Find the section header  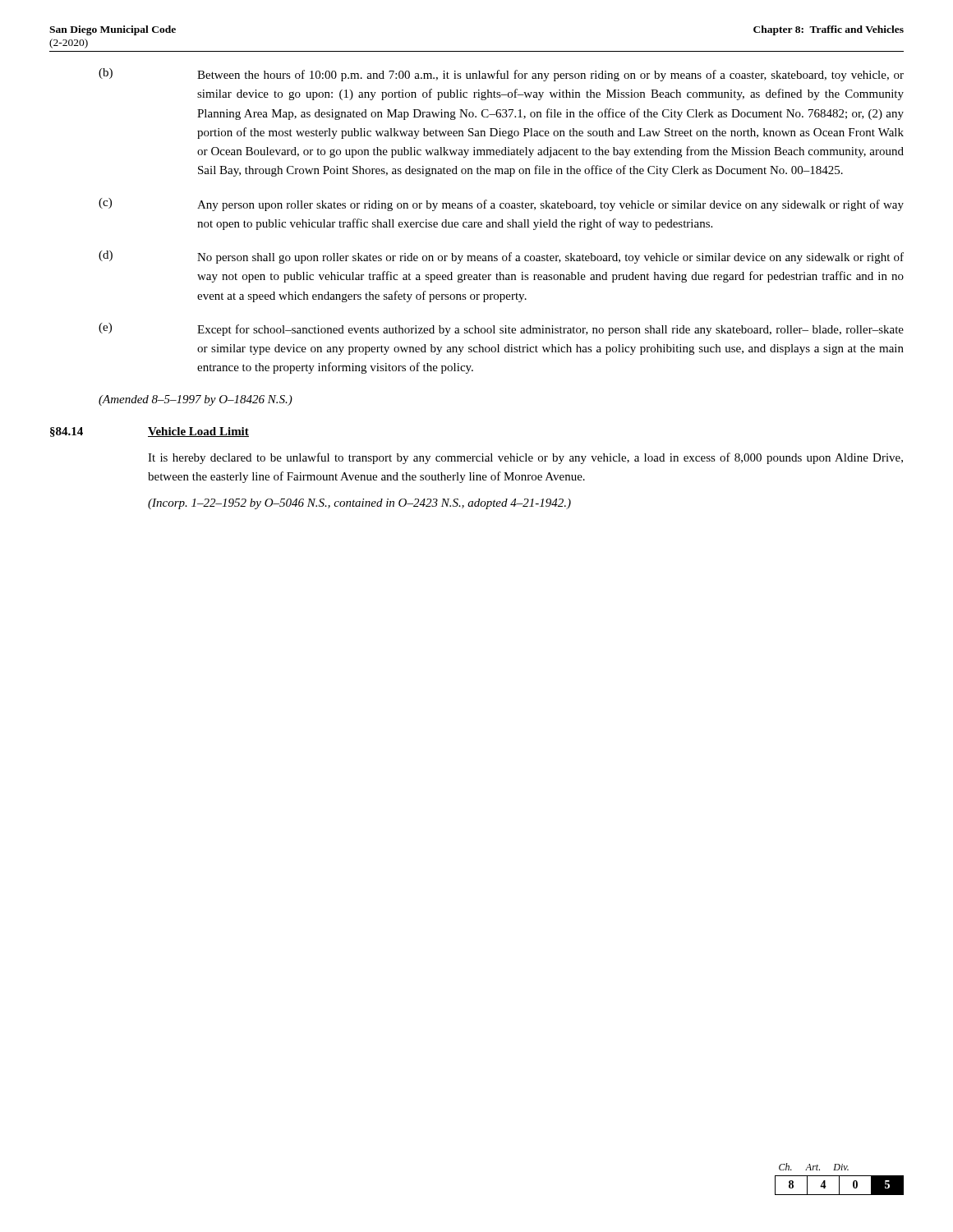pyautogui.click(x=149, y=431)
